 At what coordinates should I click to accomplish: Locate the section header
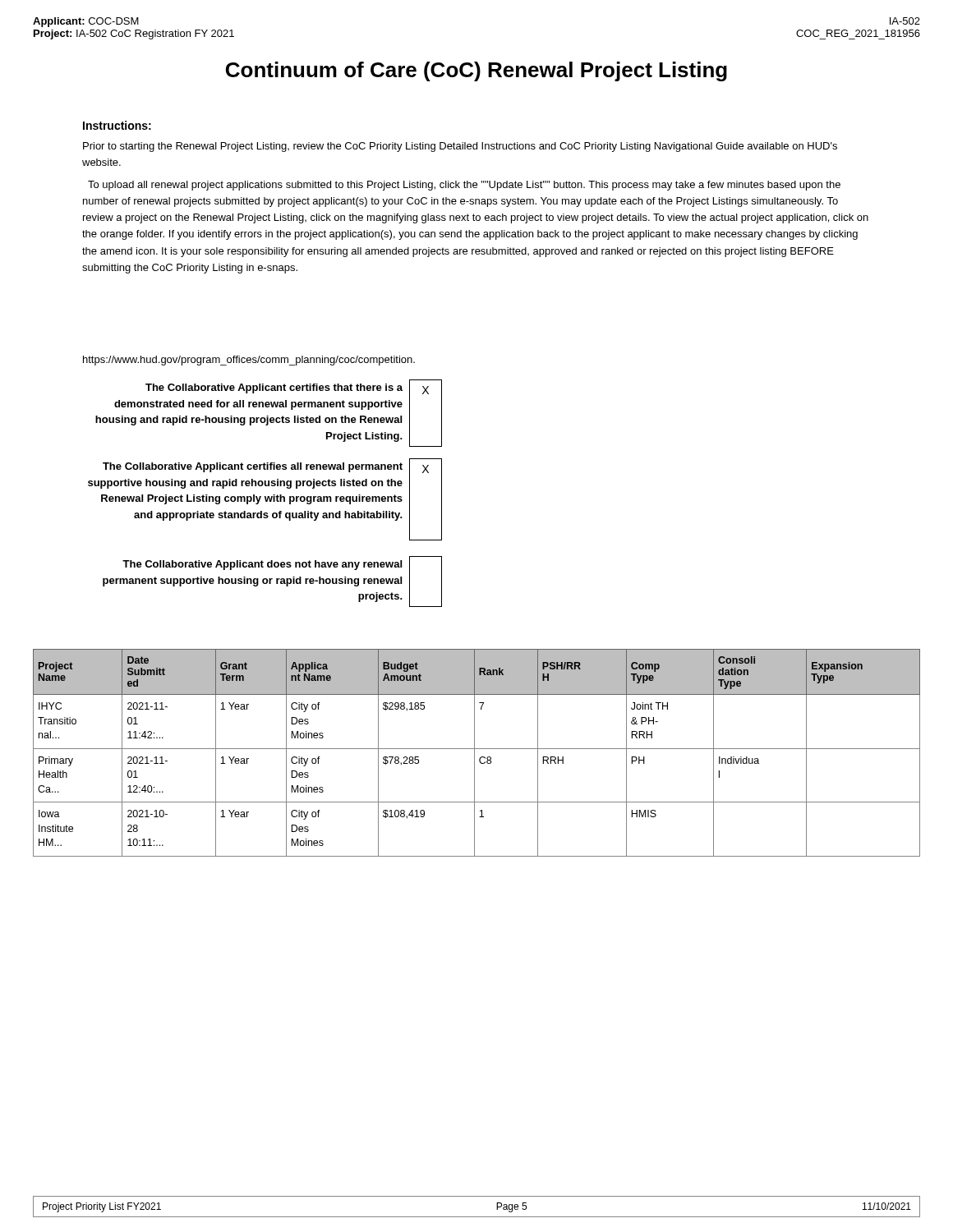[x=117, y=126]
